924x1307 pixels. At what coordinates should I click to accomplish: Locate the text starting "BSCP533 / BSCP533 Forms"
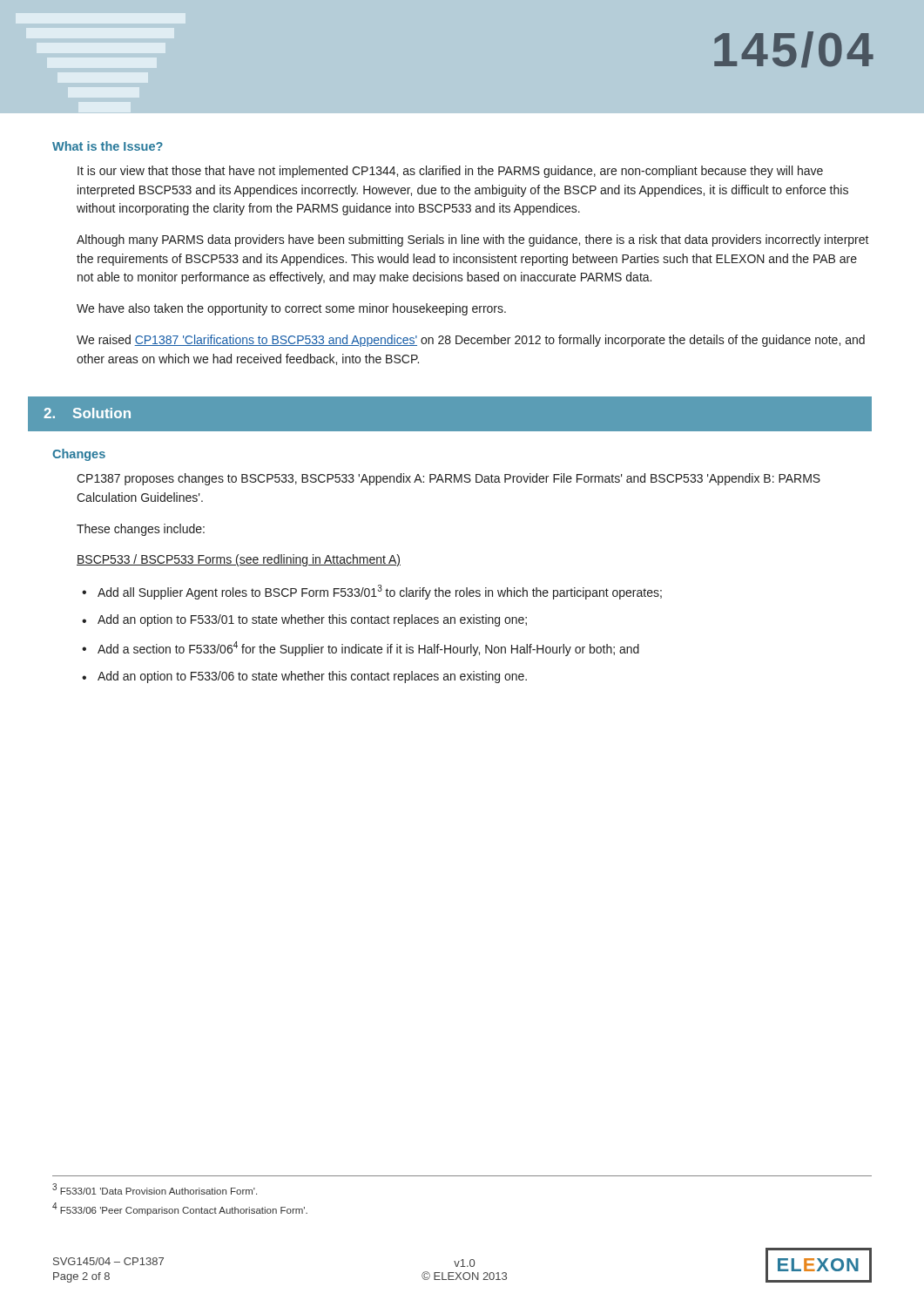pyautogui.click(x=239, y=560)
